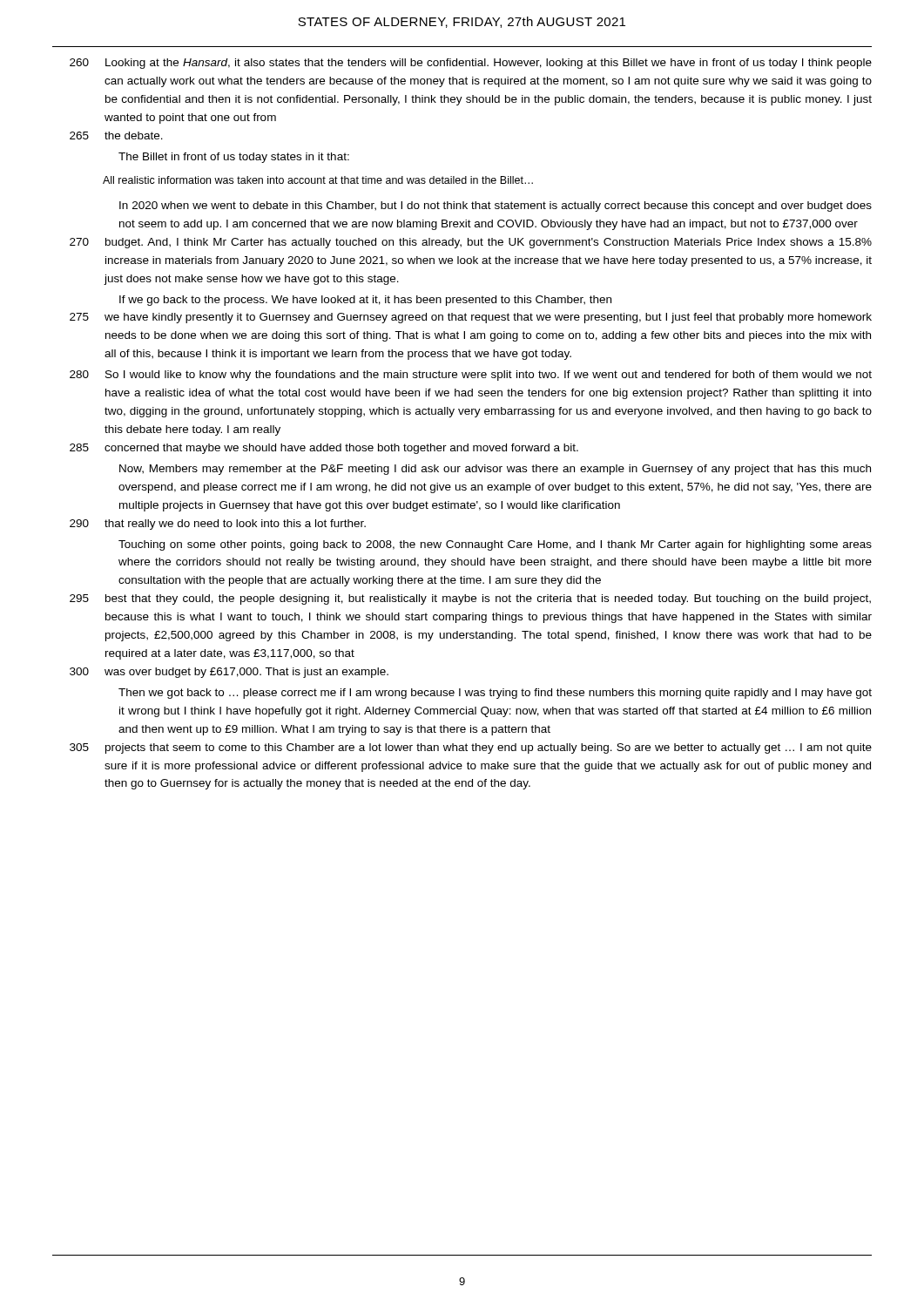Click the passage that begins "All realistic information was taken"
Screen dimensions: 1307x924
coord(487,181)
